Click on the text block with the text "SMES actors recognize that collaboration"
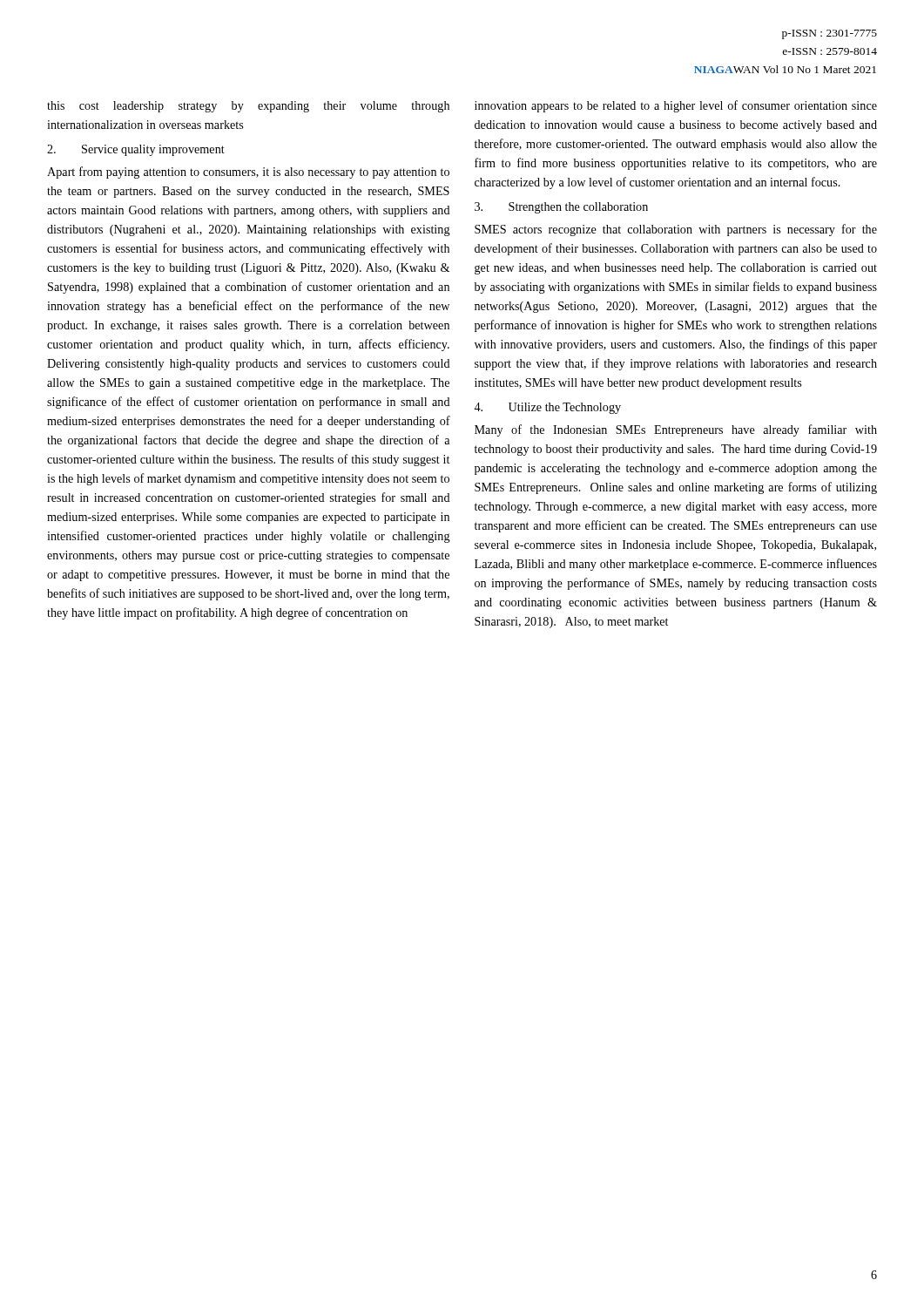 tap(676, 306)
